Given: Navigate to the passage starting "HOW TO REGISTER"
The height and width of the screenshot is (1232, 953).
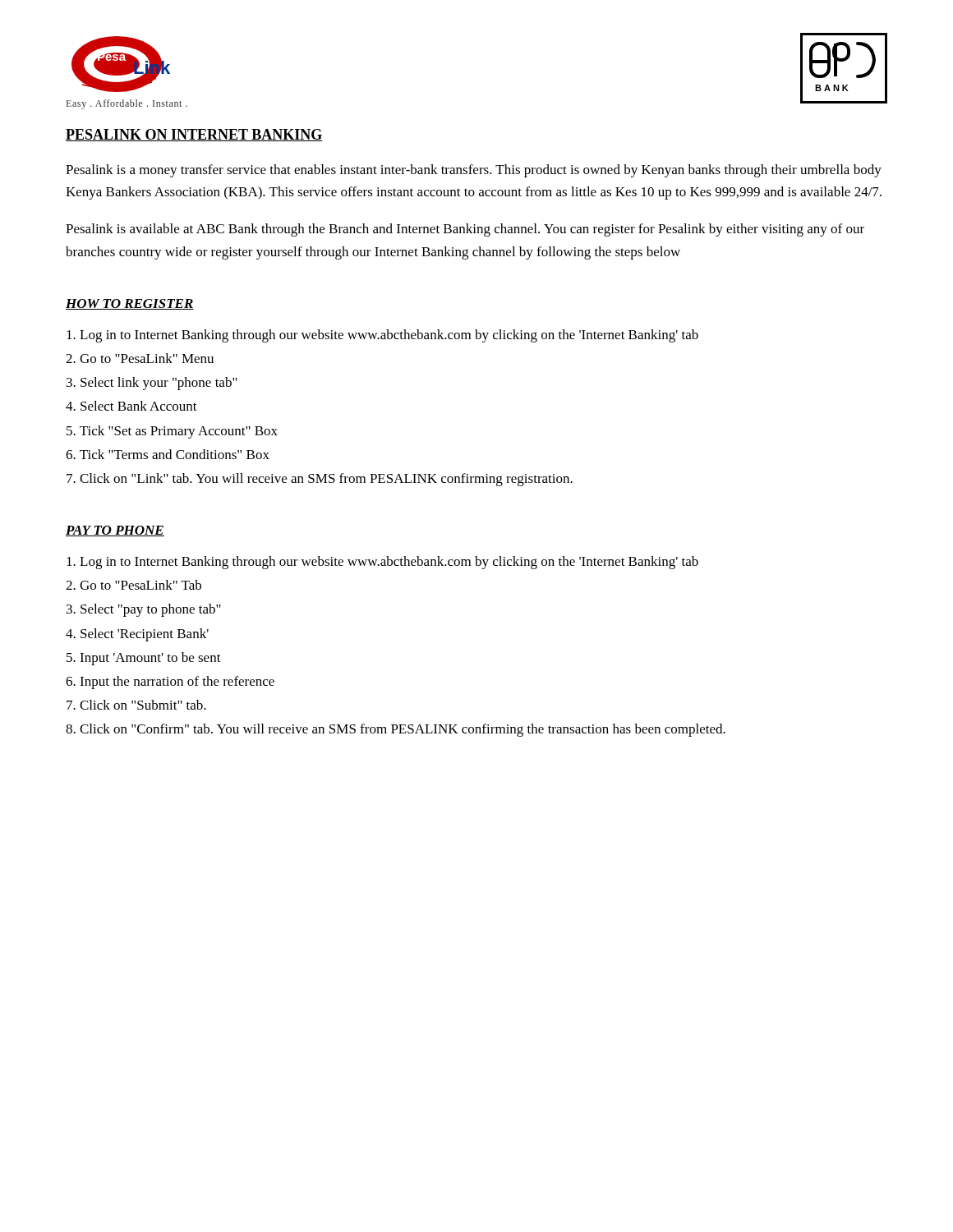Looking at the screenshot, I should point(130,303).
